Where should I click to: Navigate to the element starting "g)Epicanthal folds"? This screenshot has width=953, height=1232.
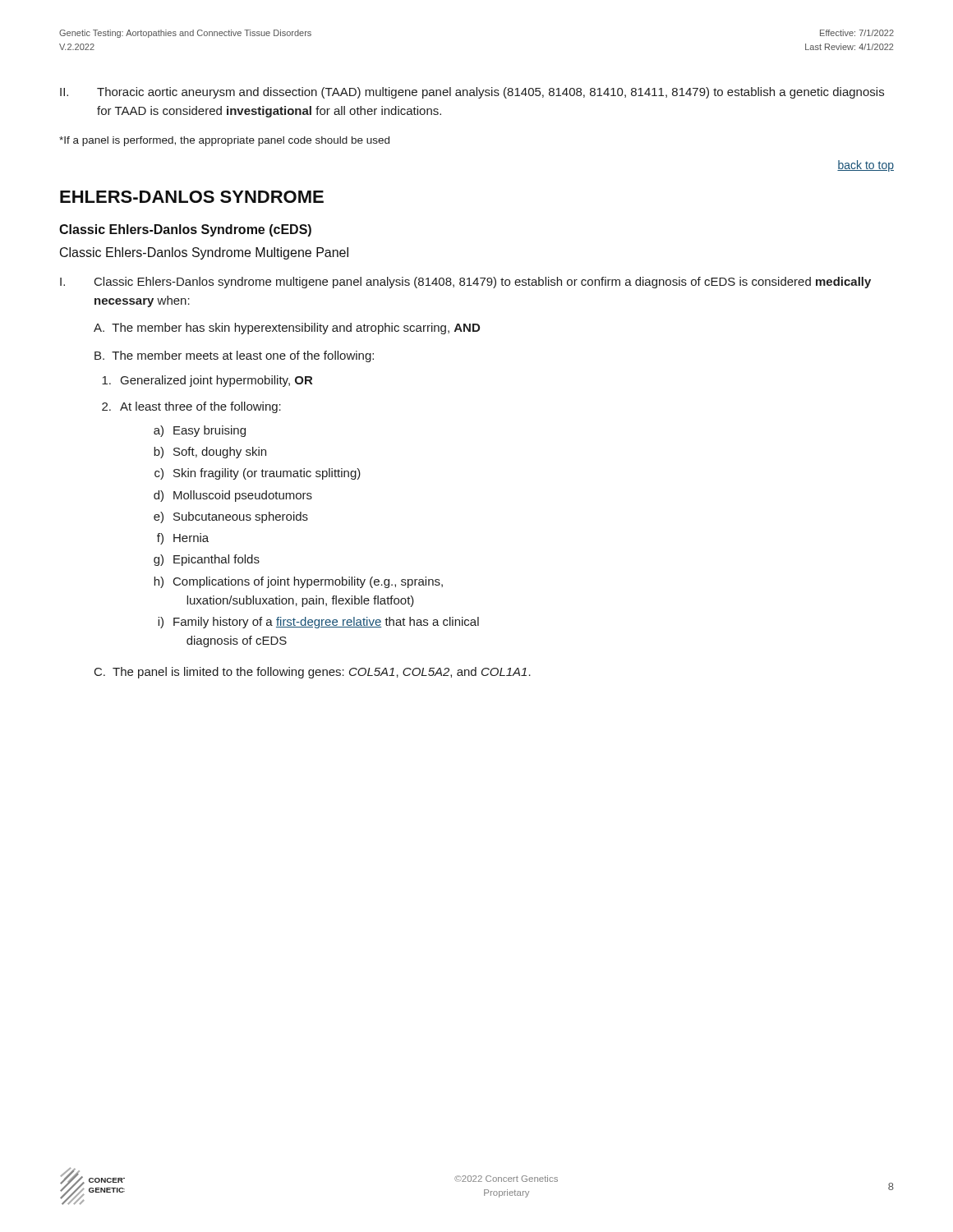203,559
